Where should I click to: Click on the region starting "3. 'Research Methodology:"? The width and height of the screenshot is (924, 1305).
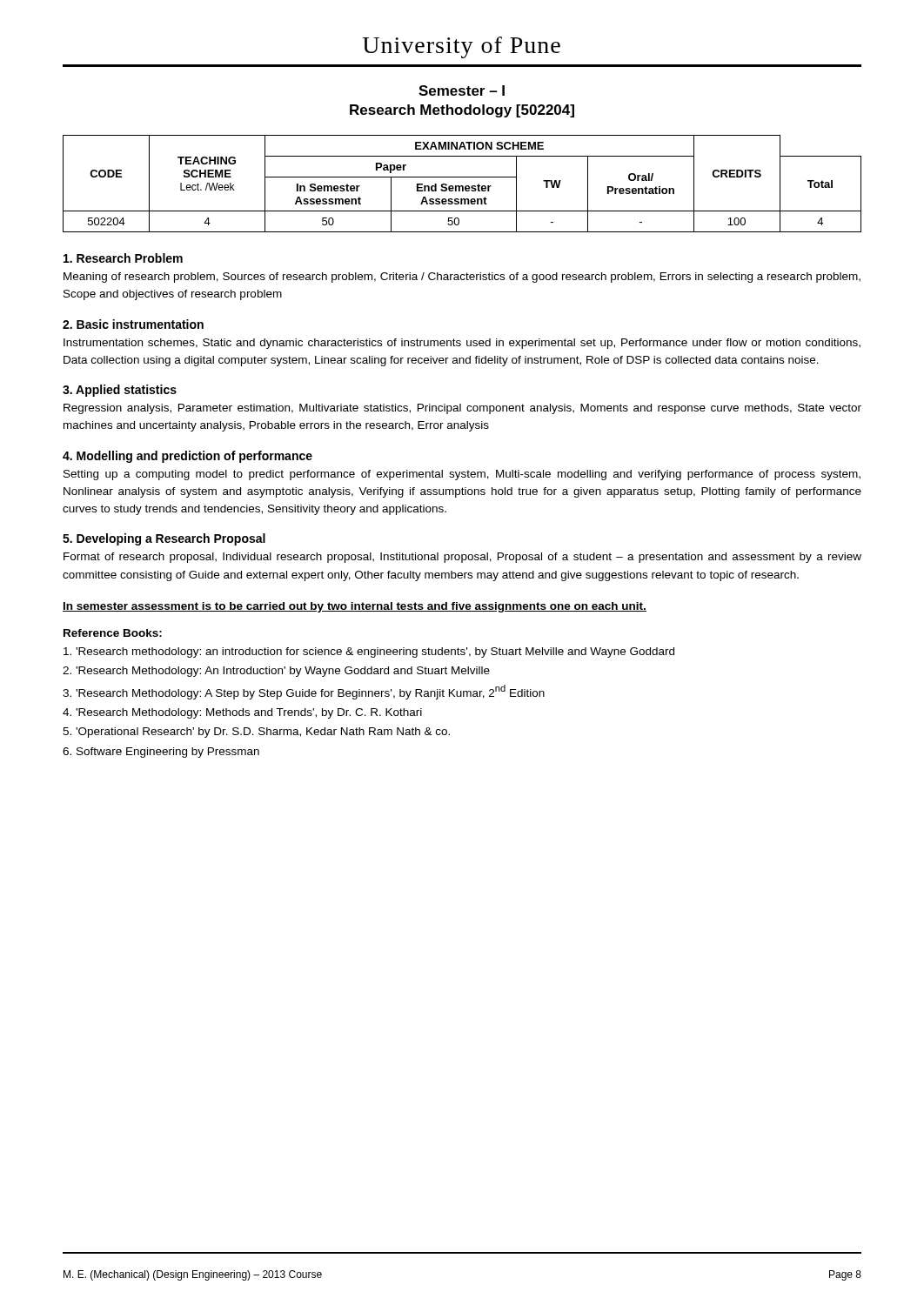pyautogui.click(x=304, y=691)
